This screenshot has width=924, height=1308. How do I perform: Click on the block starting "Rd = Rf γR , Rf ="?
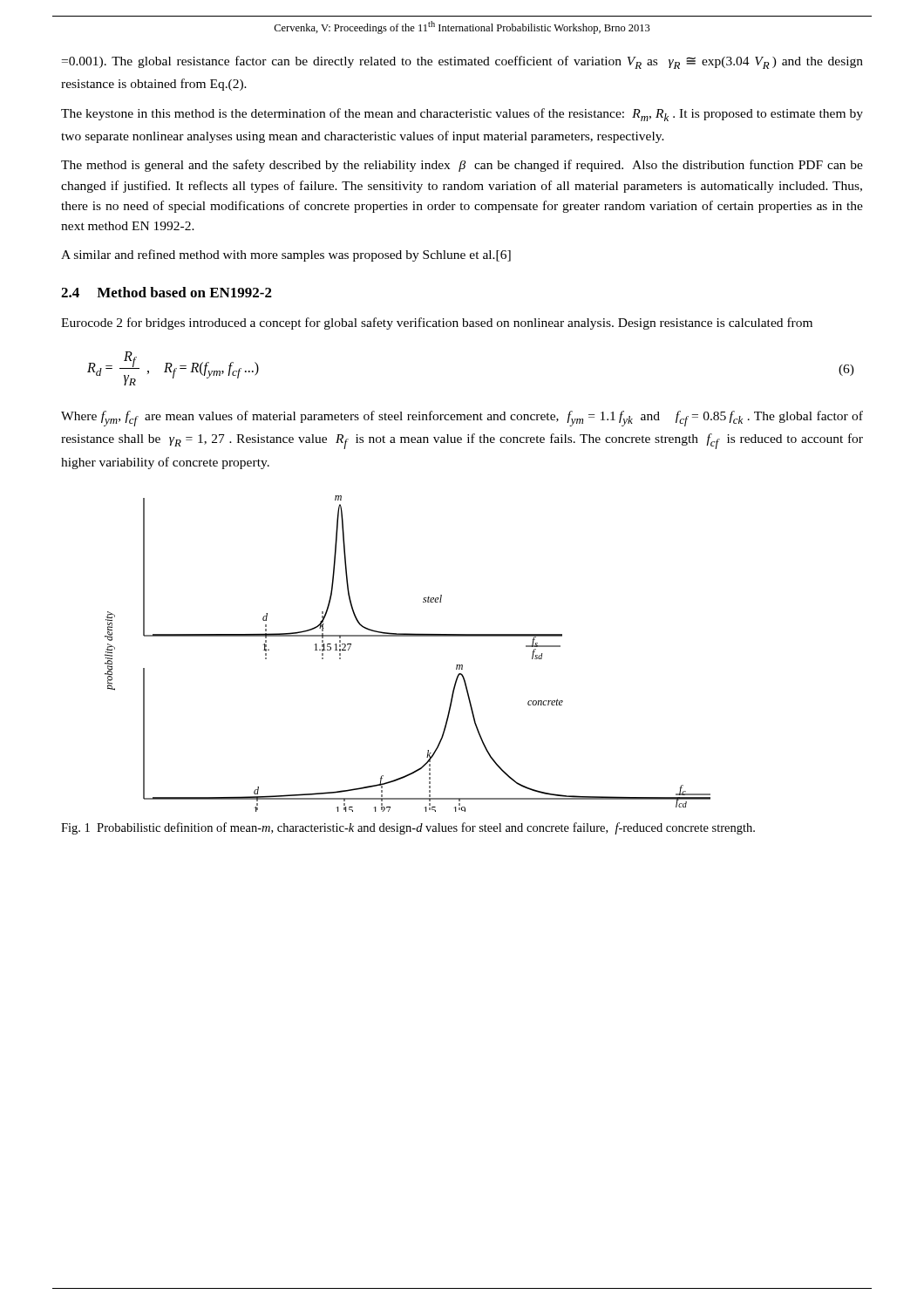pyautogui.click(x=170, y=368)
